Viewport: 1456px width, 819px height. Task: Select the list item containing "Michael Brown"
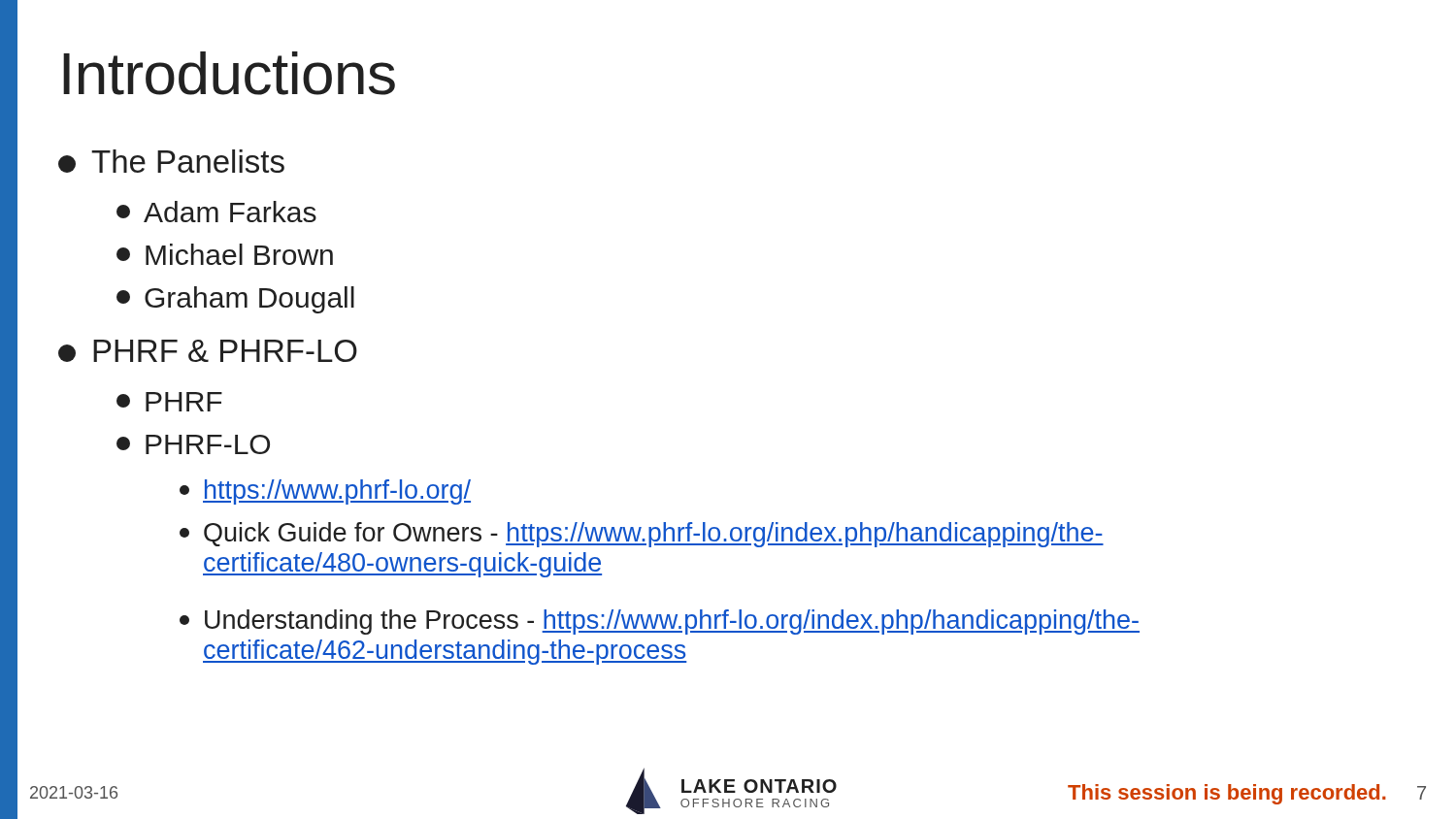pos(226,255)
